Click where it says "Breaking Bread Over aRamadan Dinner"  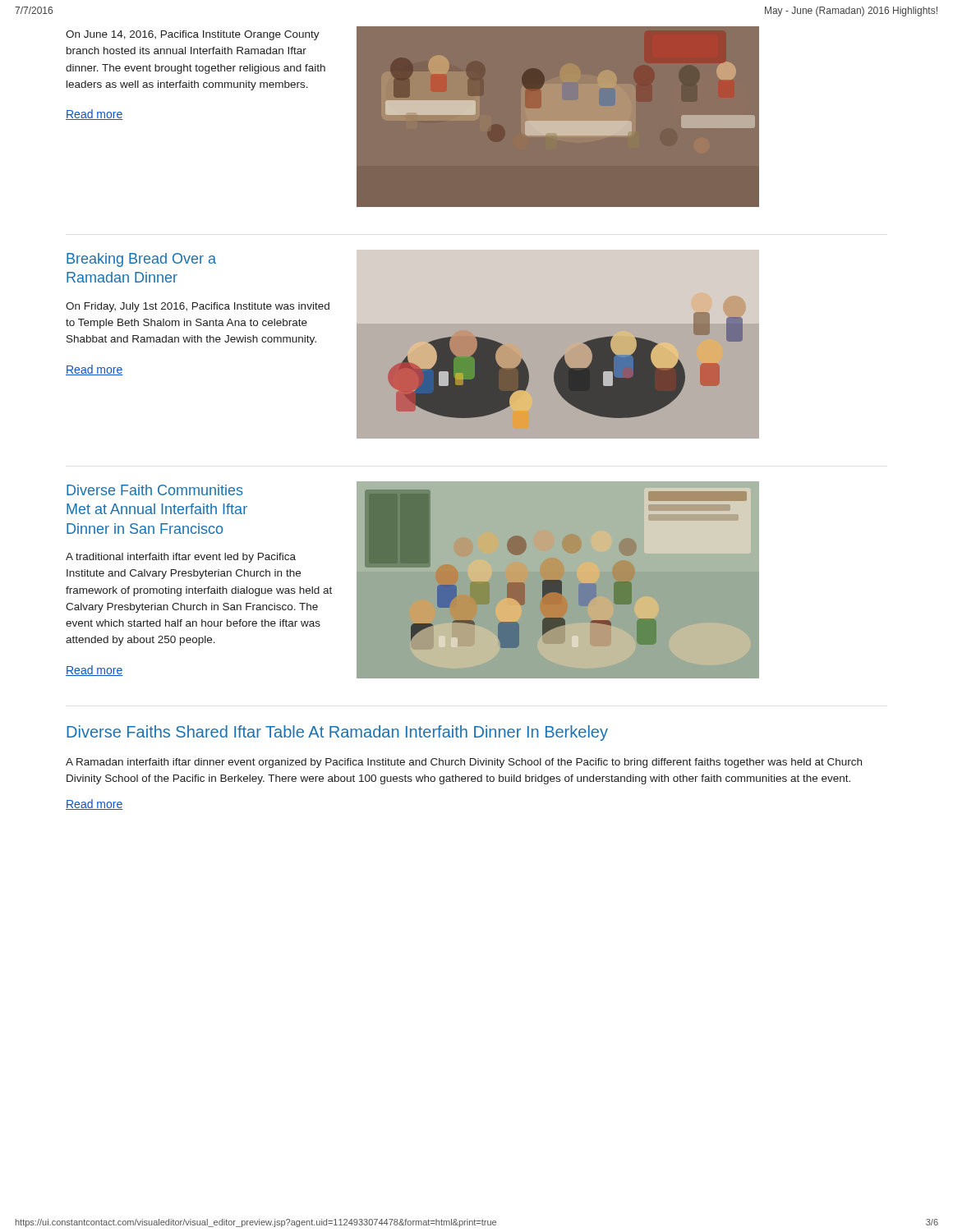201,269
